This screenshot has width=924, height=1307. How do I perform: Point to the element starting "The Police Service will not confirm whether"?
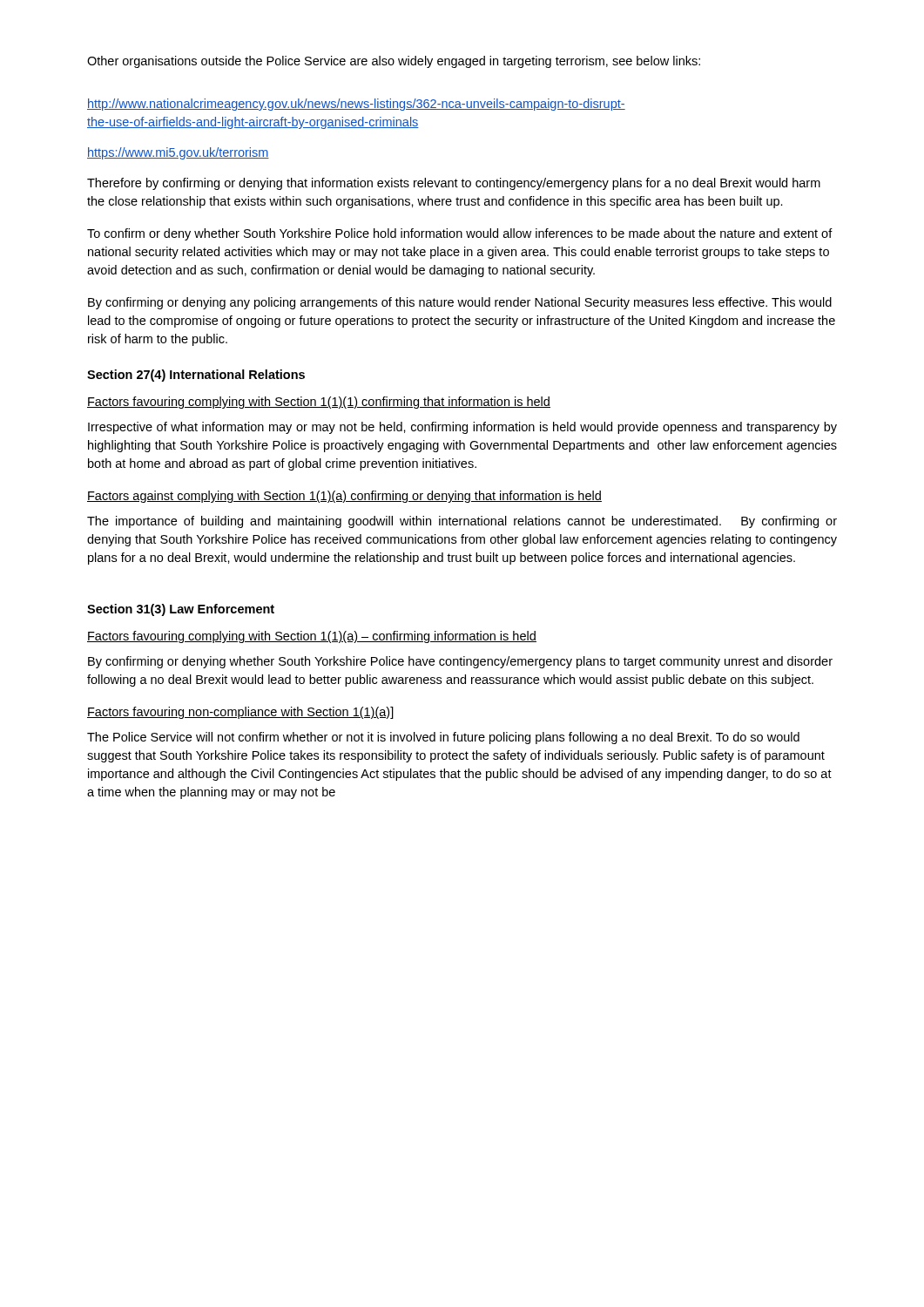coord(459,765)
